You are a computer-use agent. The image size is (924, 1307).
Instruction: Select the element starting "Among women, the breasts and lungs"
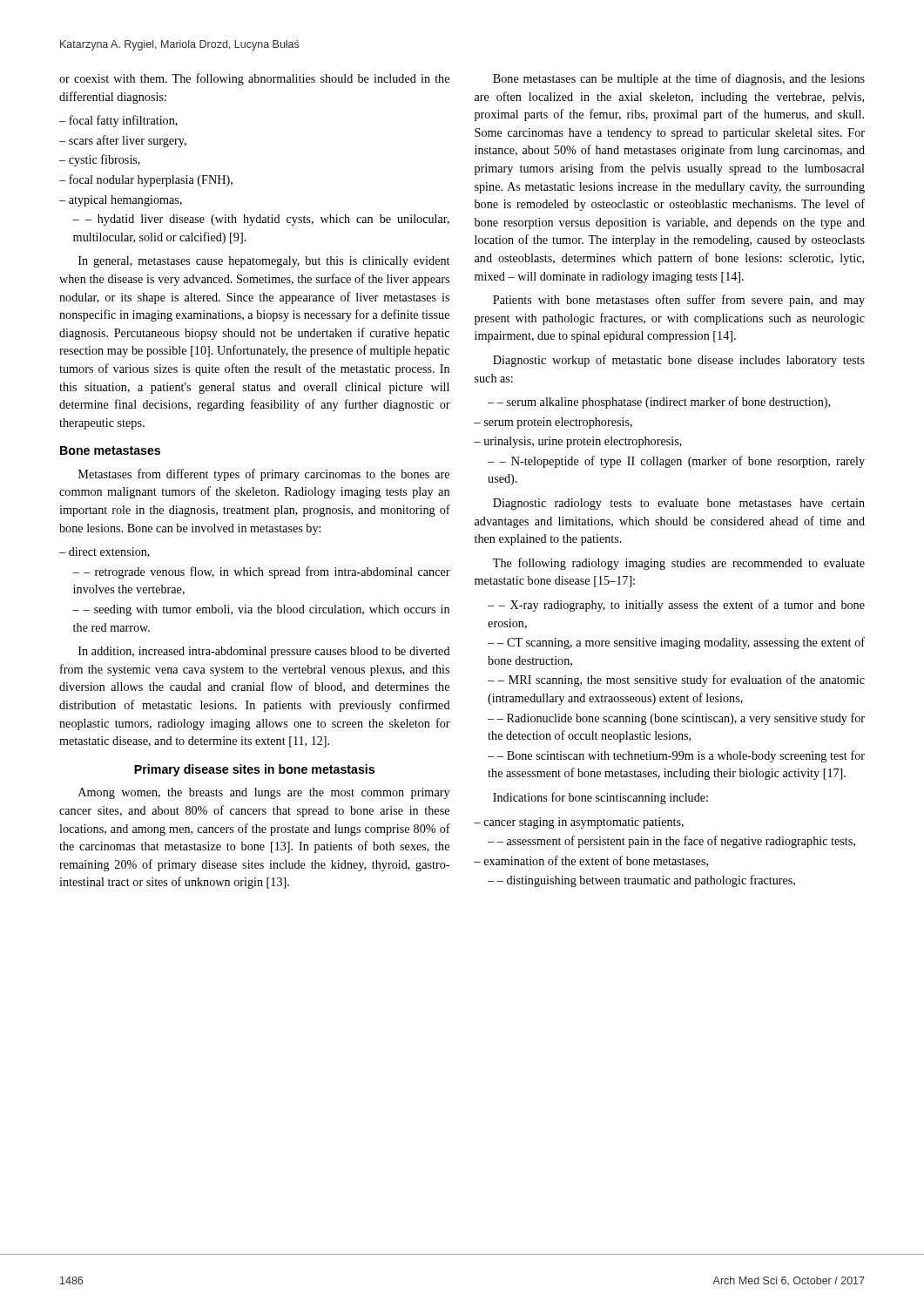click(255, 838)
